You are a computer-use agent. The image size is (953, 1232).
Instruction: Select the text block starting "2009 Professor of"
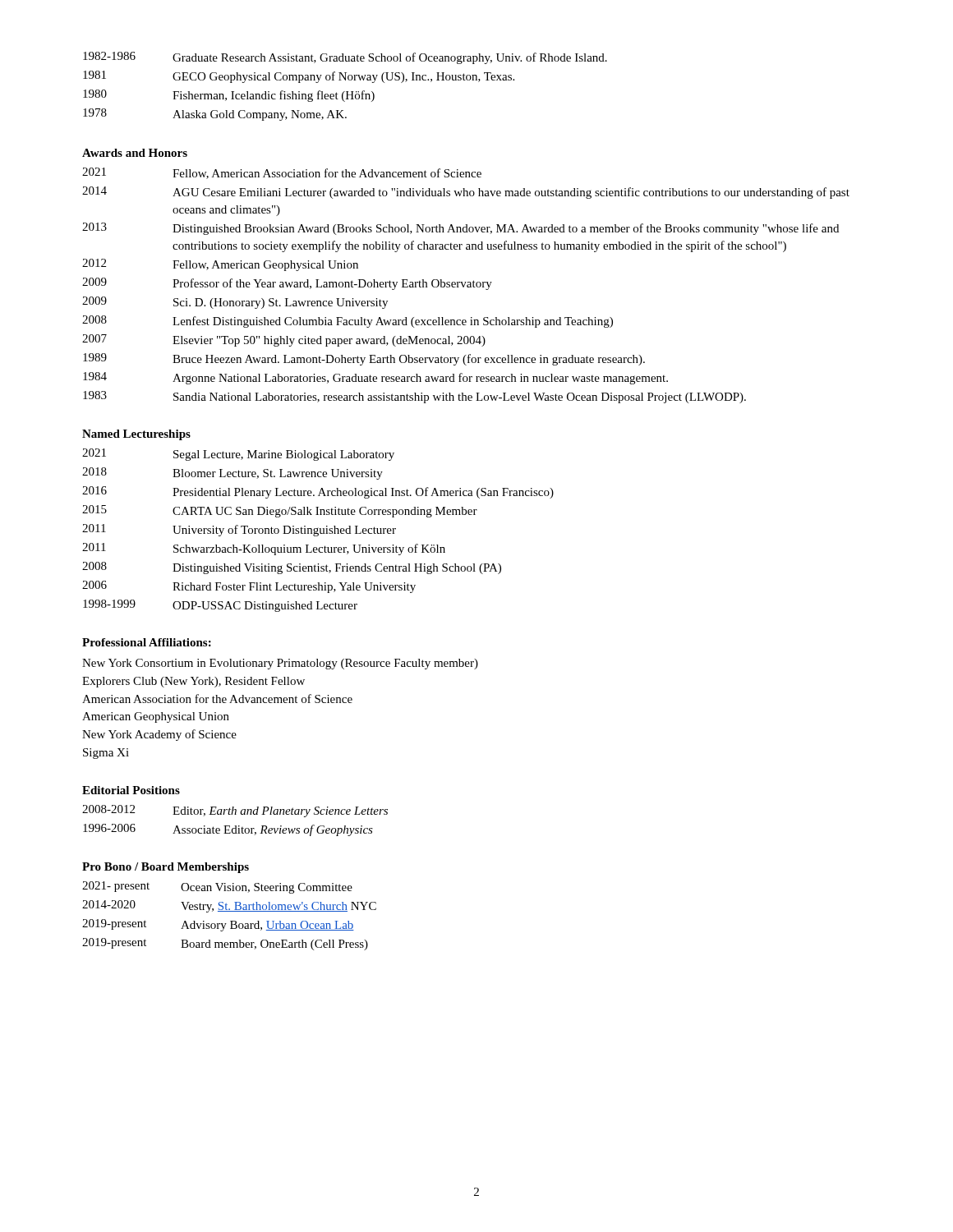(x=468, y=284)
